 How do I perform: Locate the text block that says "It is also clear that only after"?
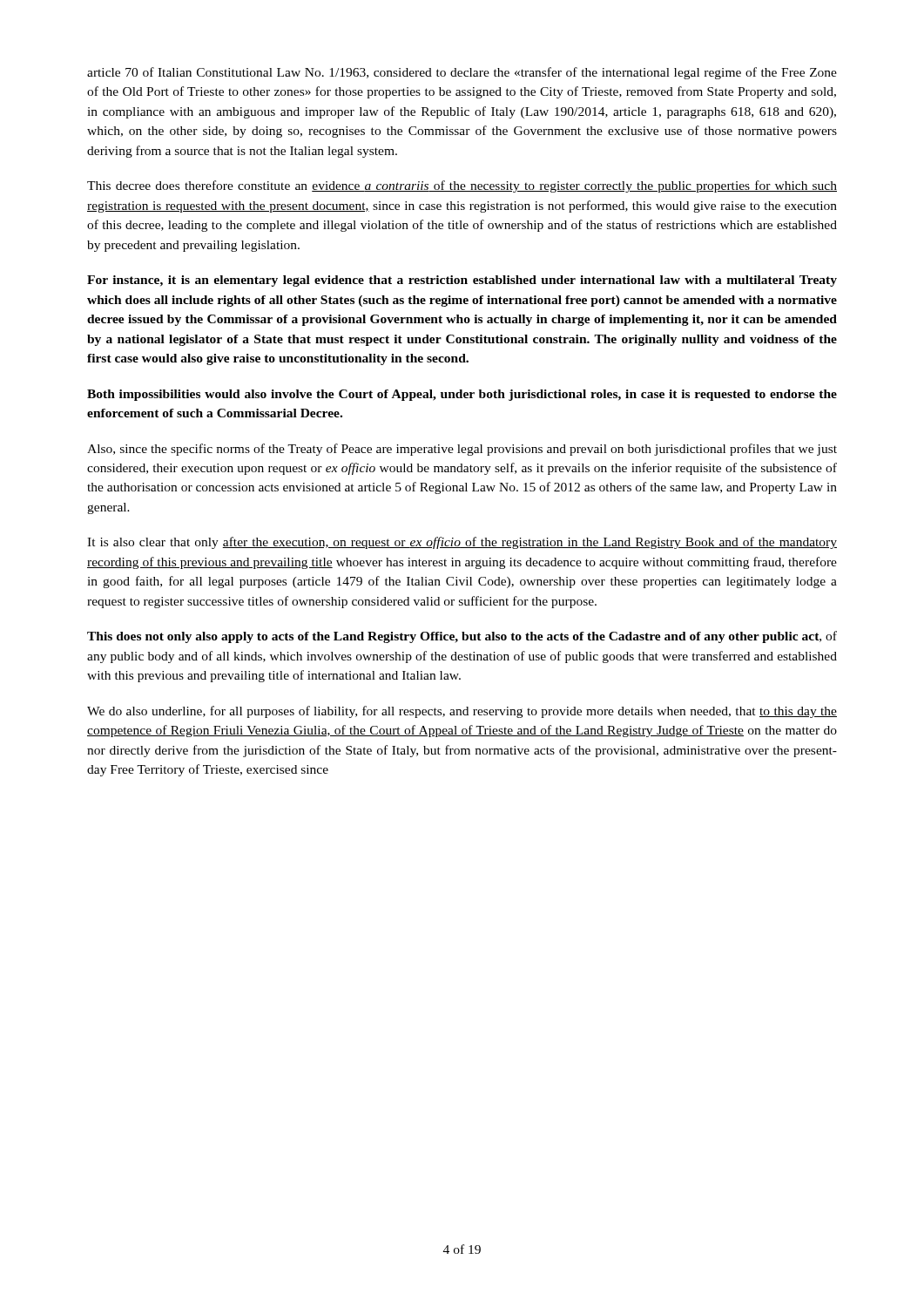point(462,572)
